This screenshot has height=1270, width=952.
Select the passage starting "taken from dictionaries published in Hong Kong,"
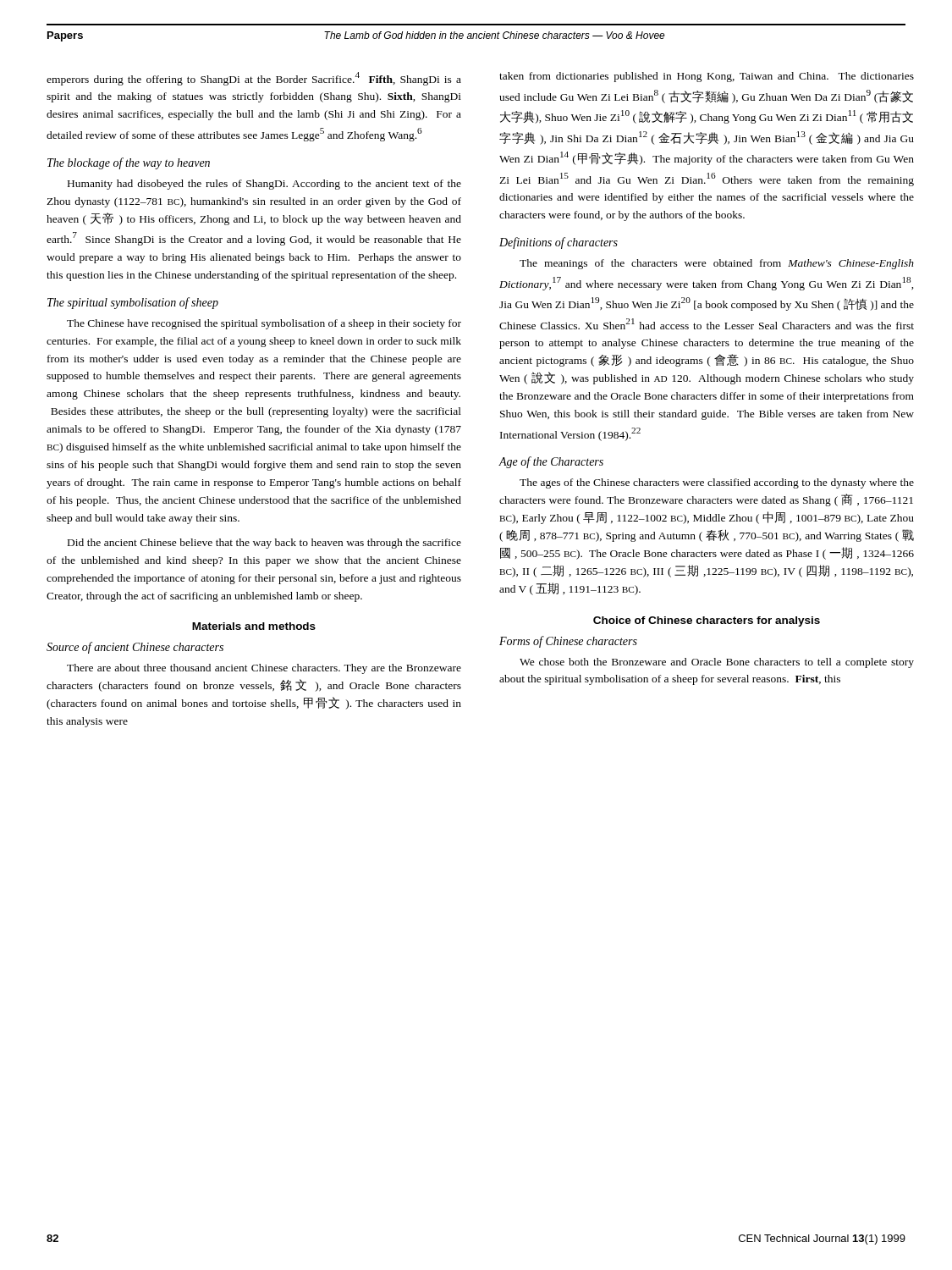pos(707,146)
